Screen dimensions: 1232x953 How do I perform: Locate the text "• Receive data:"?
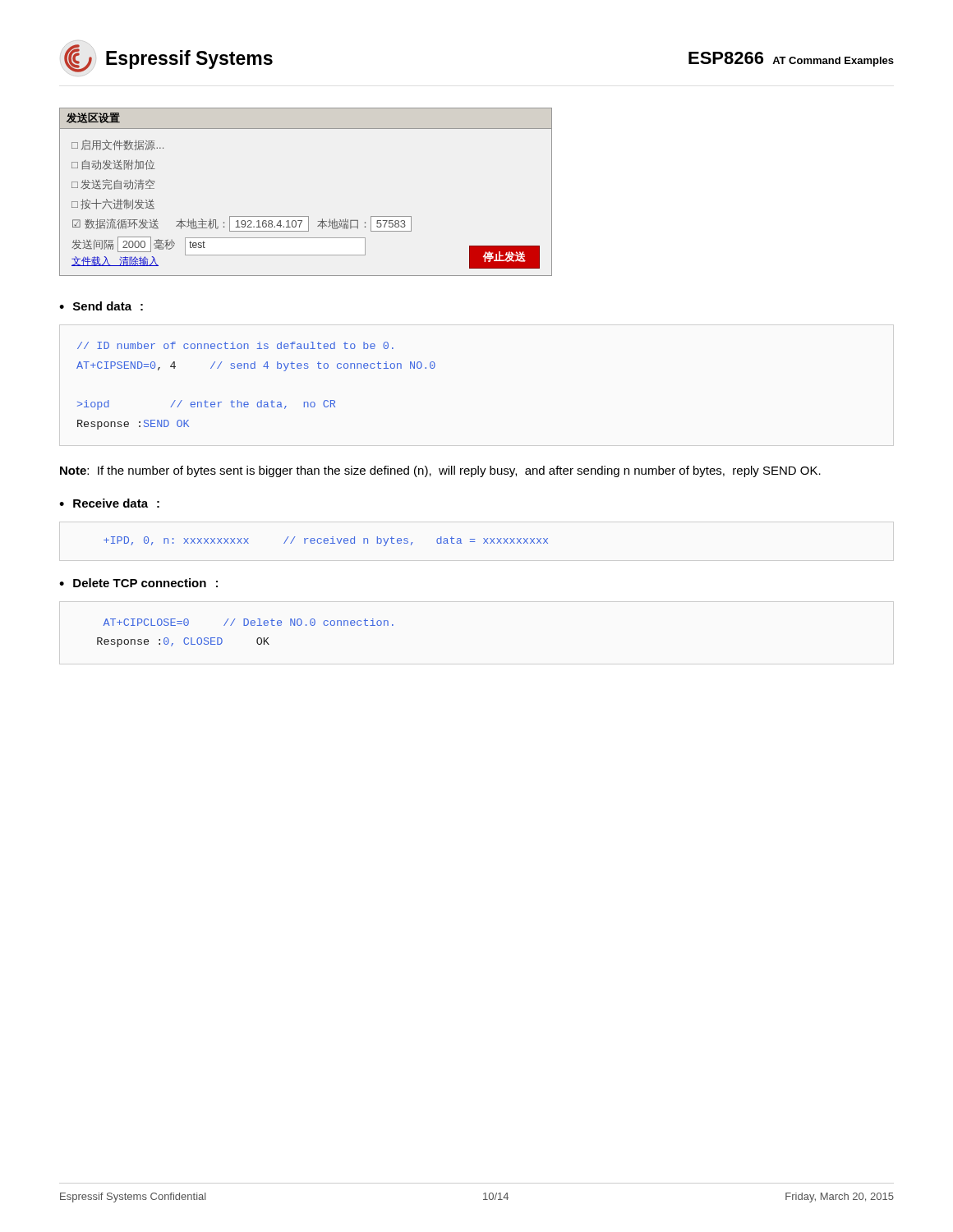click(x=110, y=505)
